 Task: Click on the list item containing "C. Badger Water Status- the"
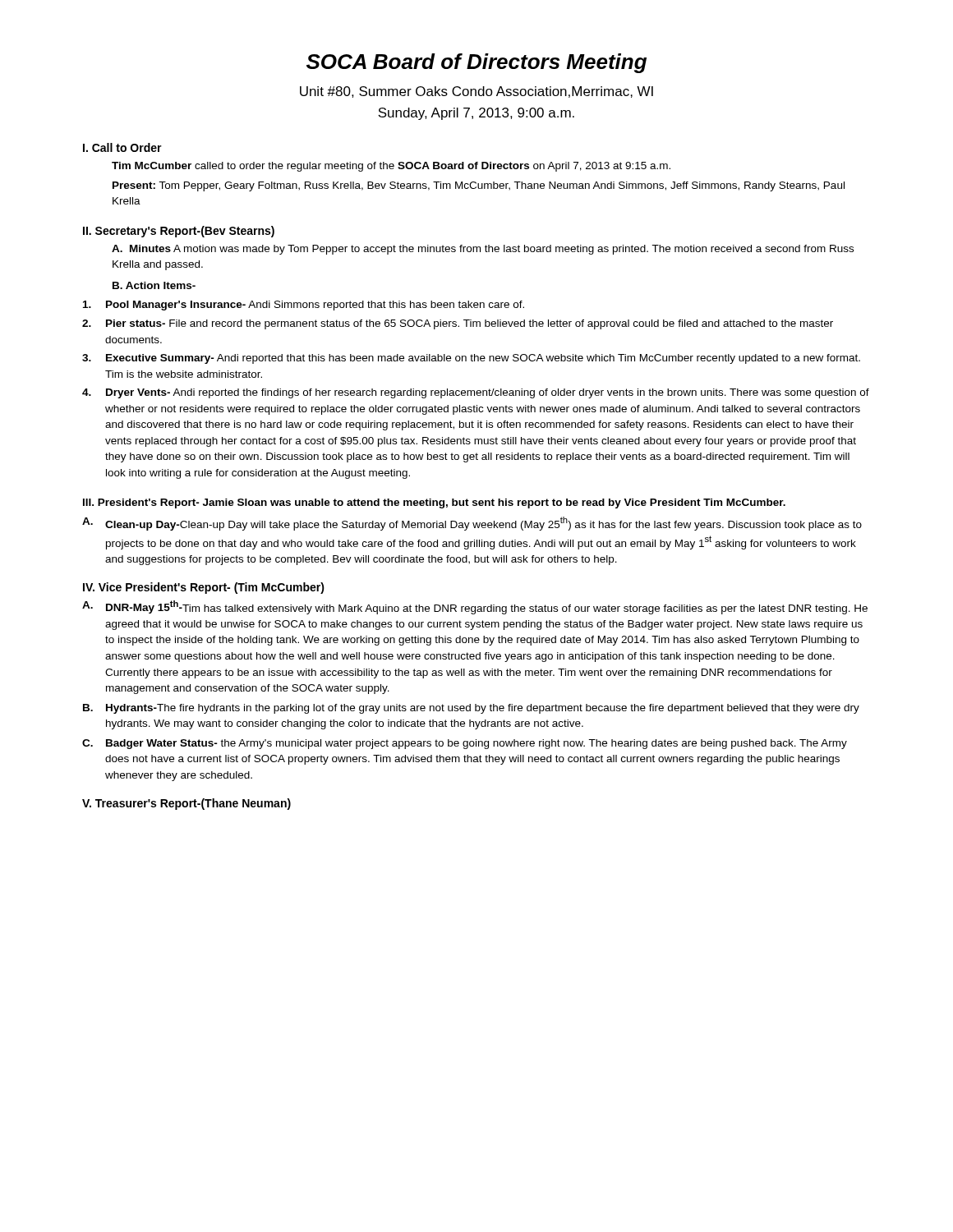(476, 759)
